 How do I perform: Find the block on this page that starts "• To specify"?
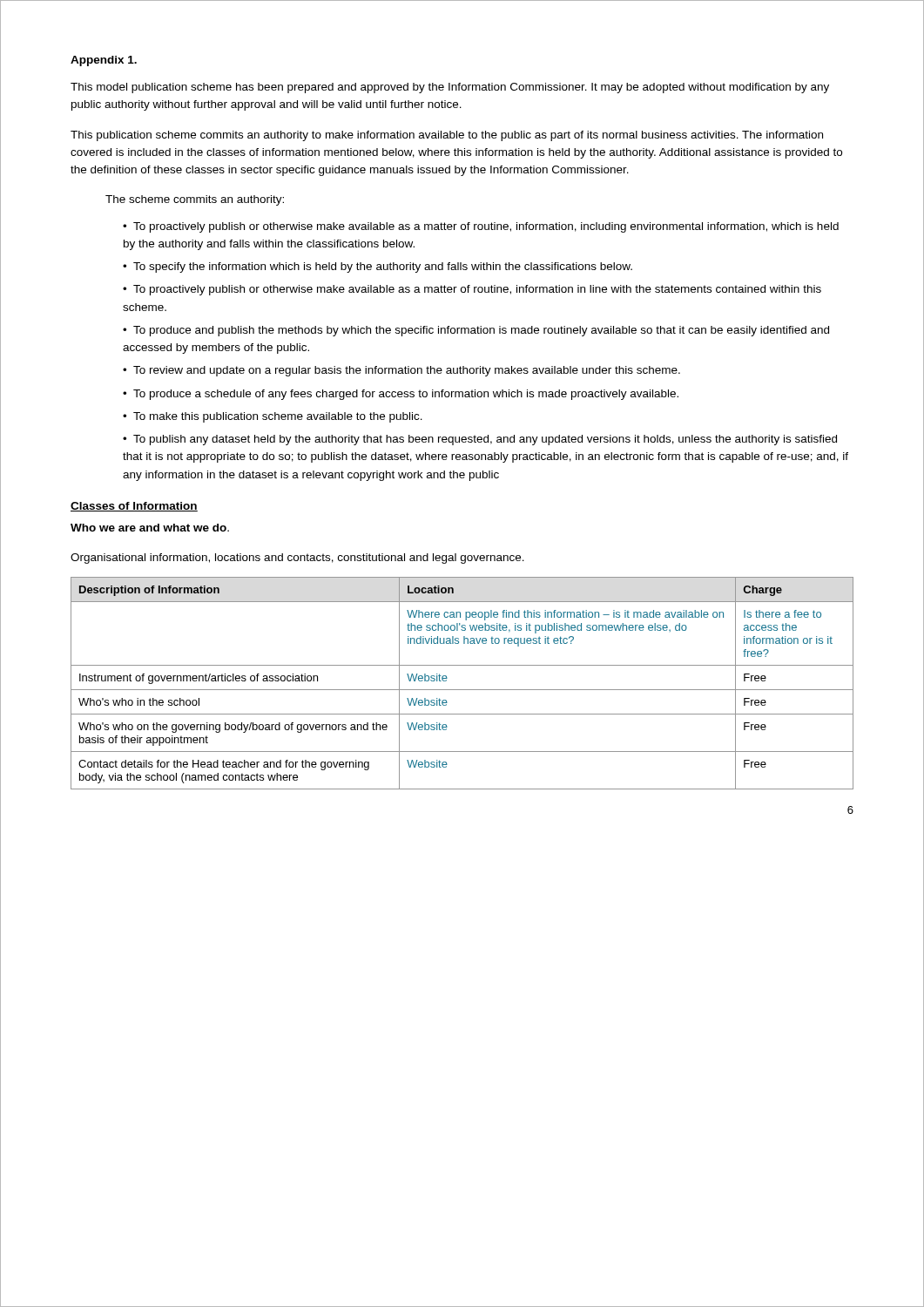click(378, 266)
